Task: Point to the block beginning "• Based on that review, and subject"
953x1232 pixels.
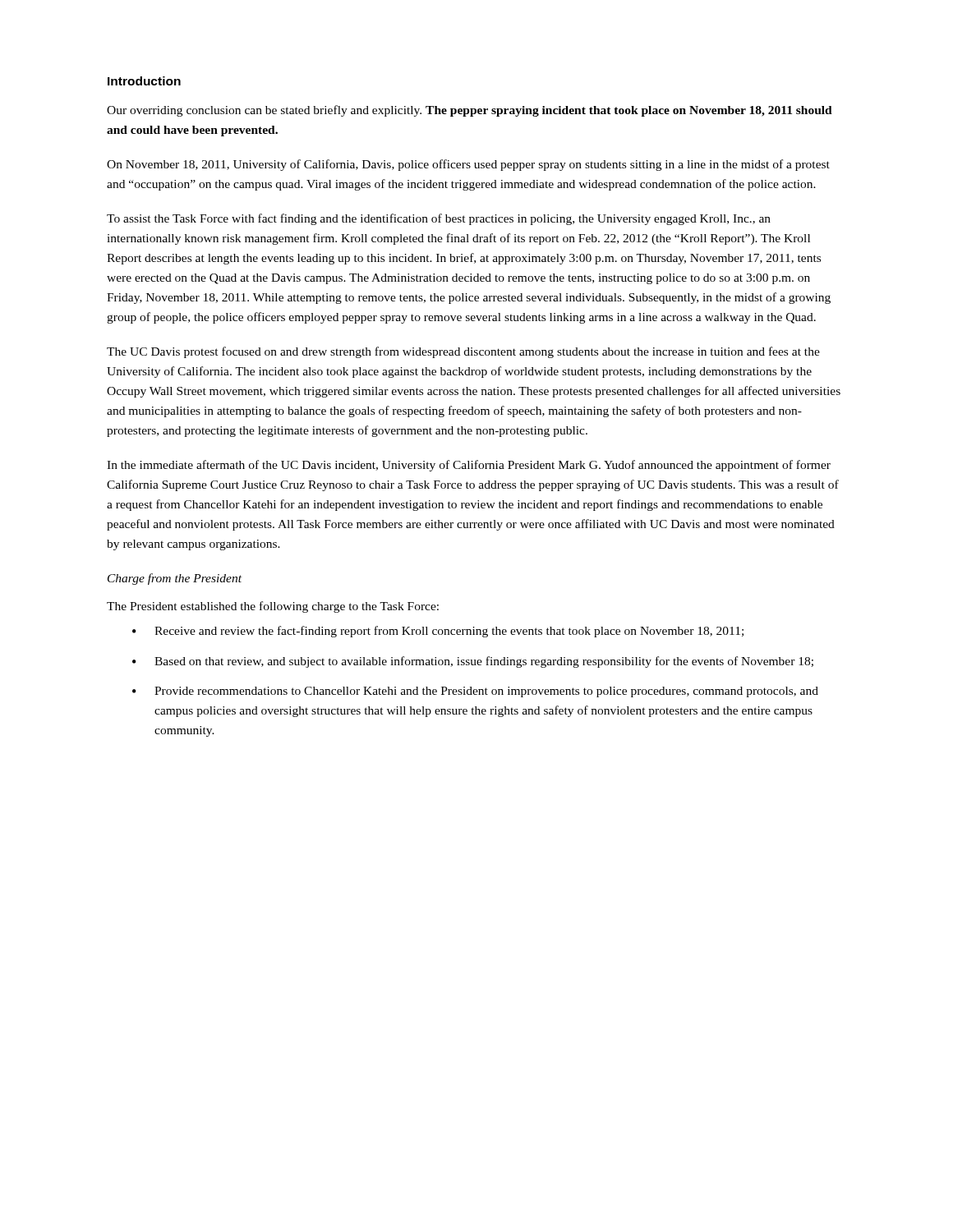Action: click(x=489, y=662)
